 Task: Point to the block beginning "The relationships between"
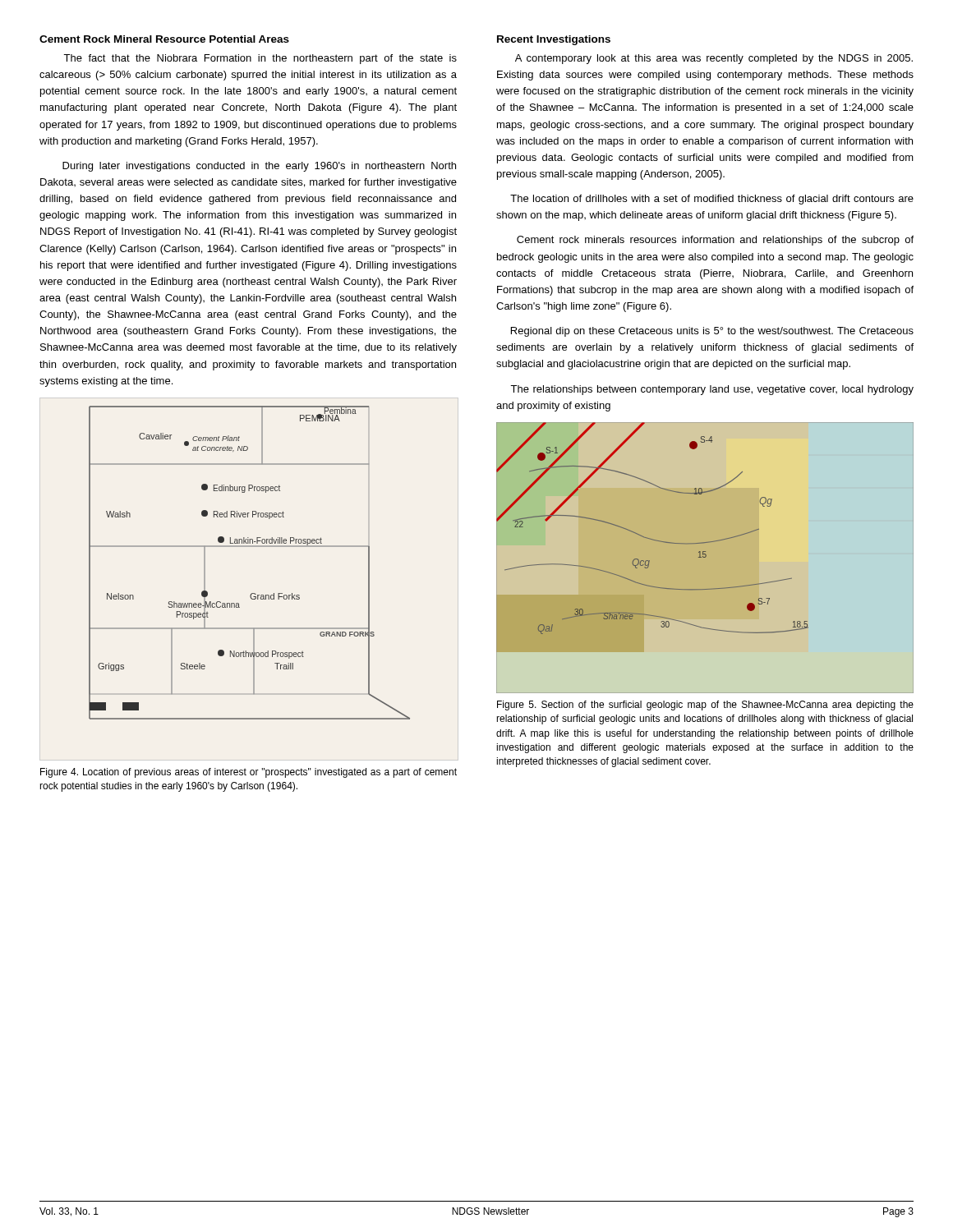[x=705, y=397]
